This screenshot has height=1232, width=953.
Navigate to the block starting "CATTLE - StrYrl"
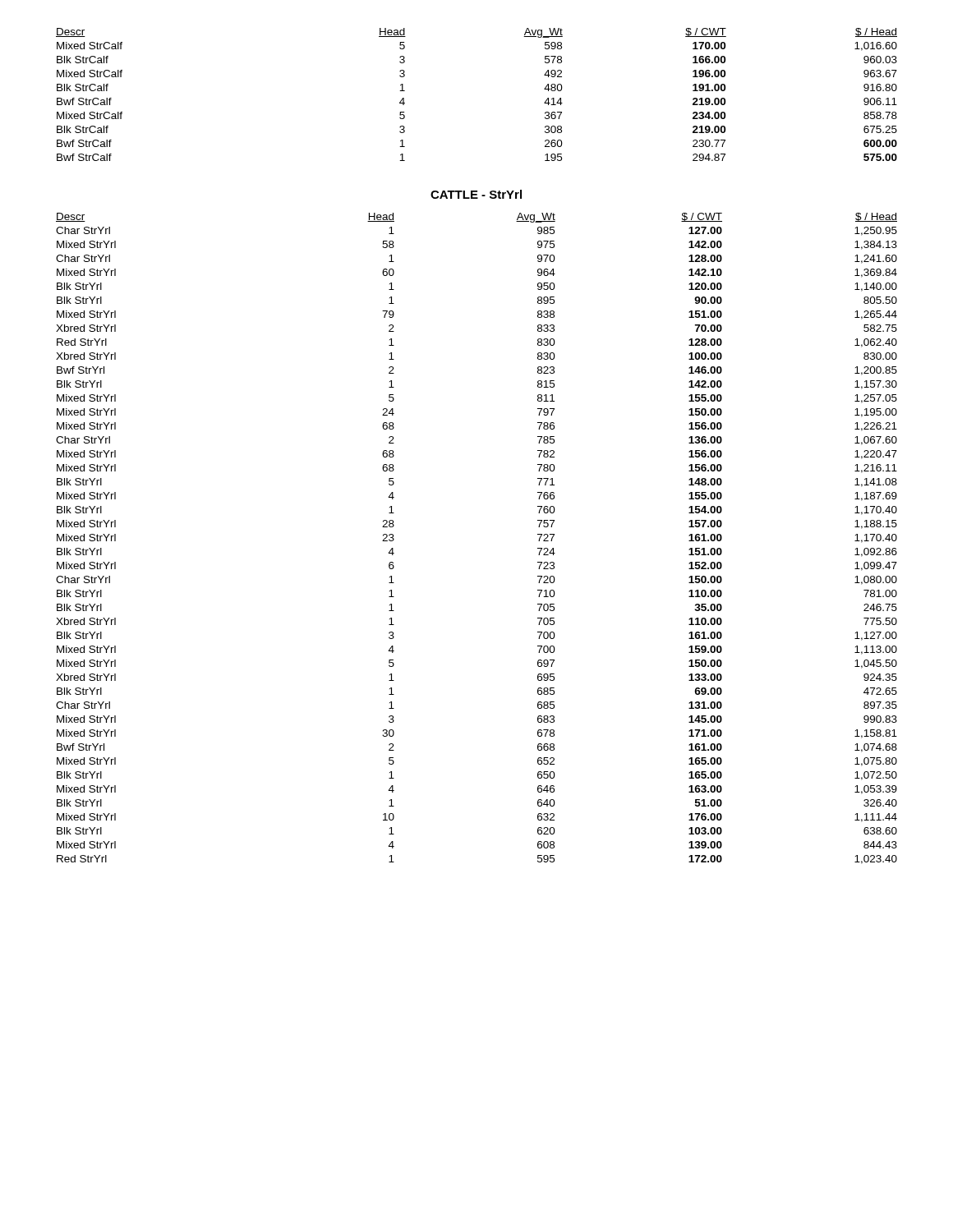[476, 194]
